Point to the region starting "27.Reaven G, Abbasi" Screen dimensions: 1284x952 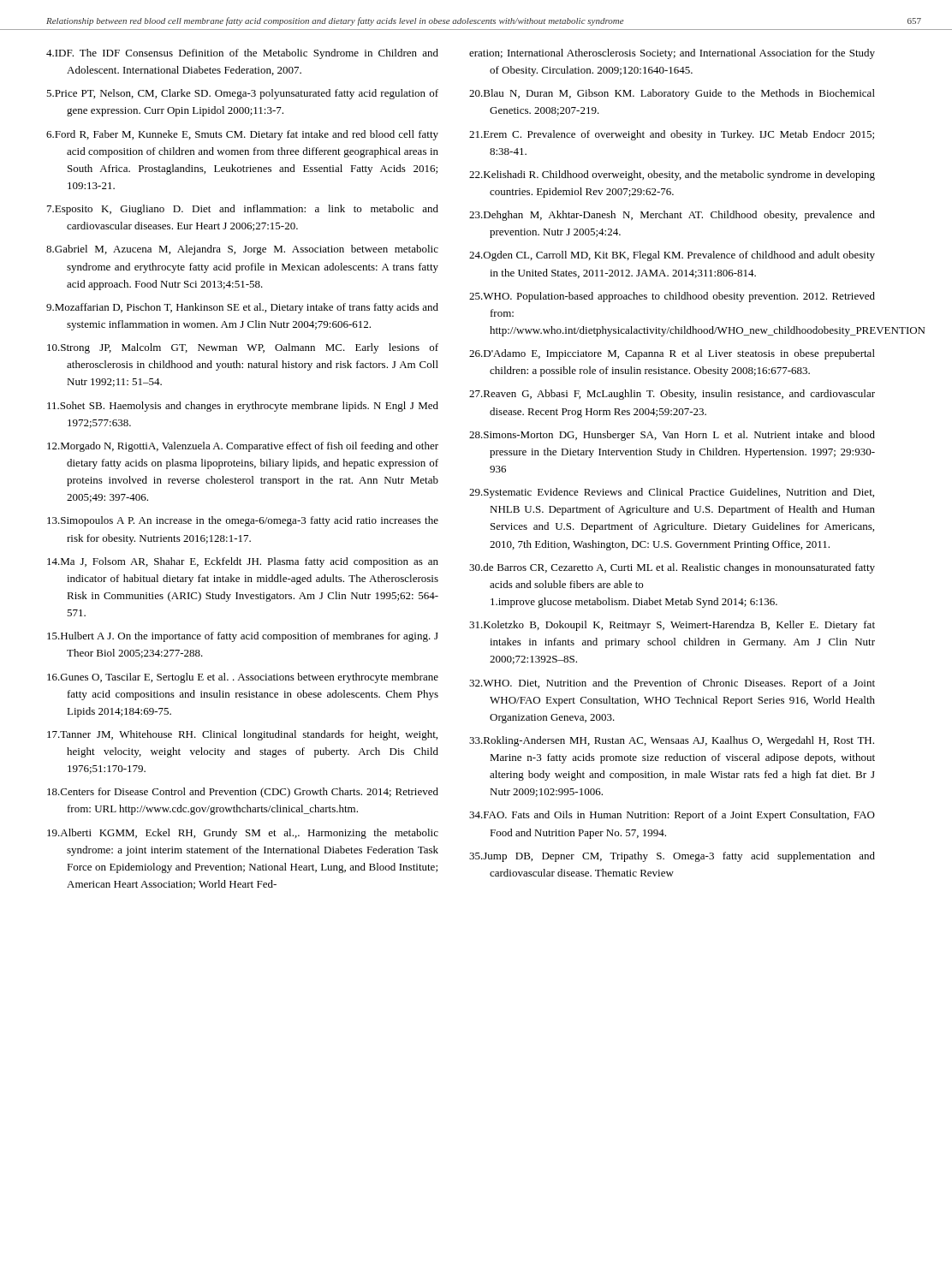[x=672, y=402]
